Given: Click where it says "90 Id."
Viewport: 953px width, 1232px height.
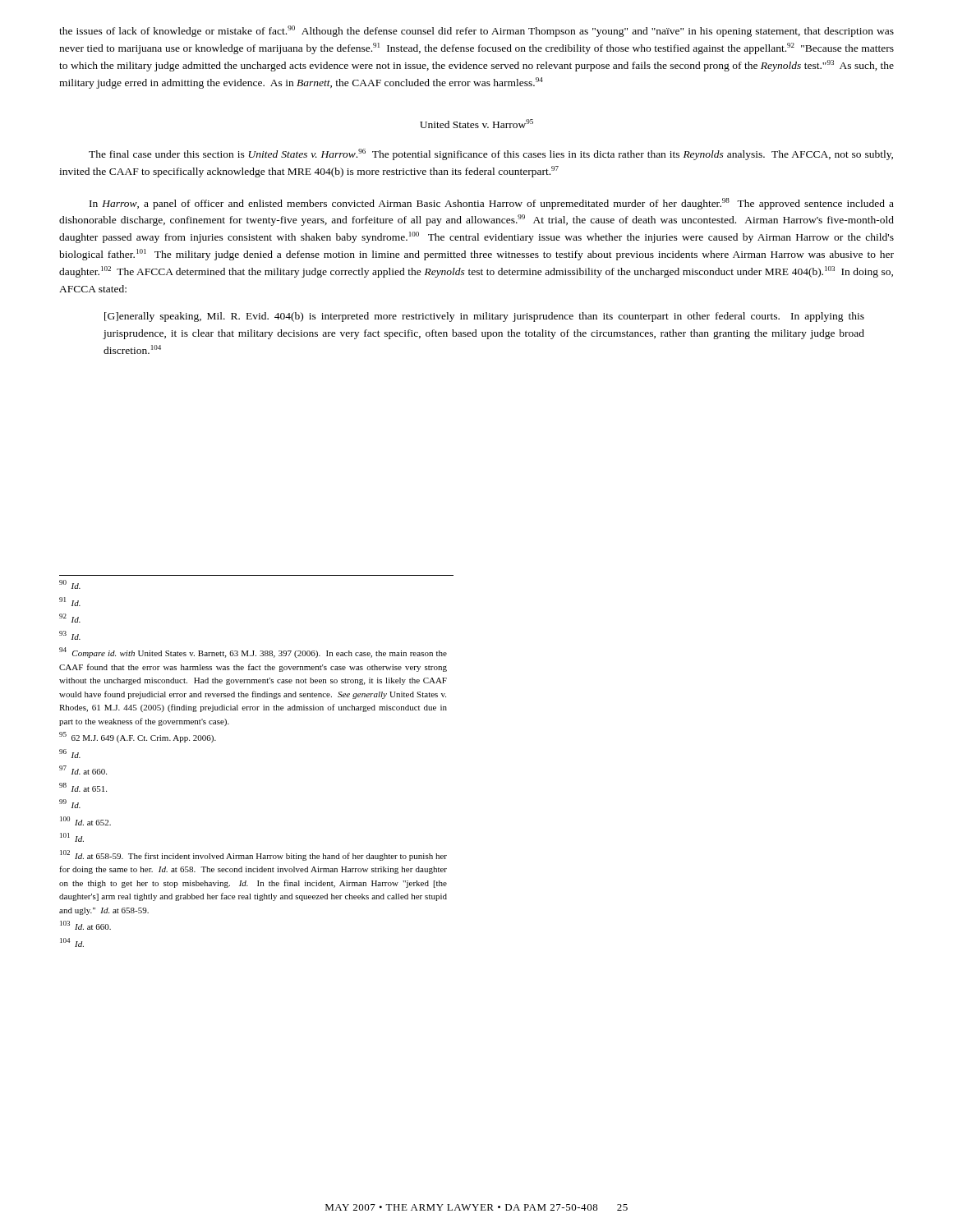Looking at the screenshot, I should pyautogui.click(x=70, y=585).
